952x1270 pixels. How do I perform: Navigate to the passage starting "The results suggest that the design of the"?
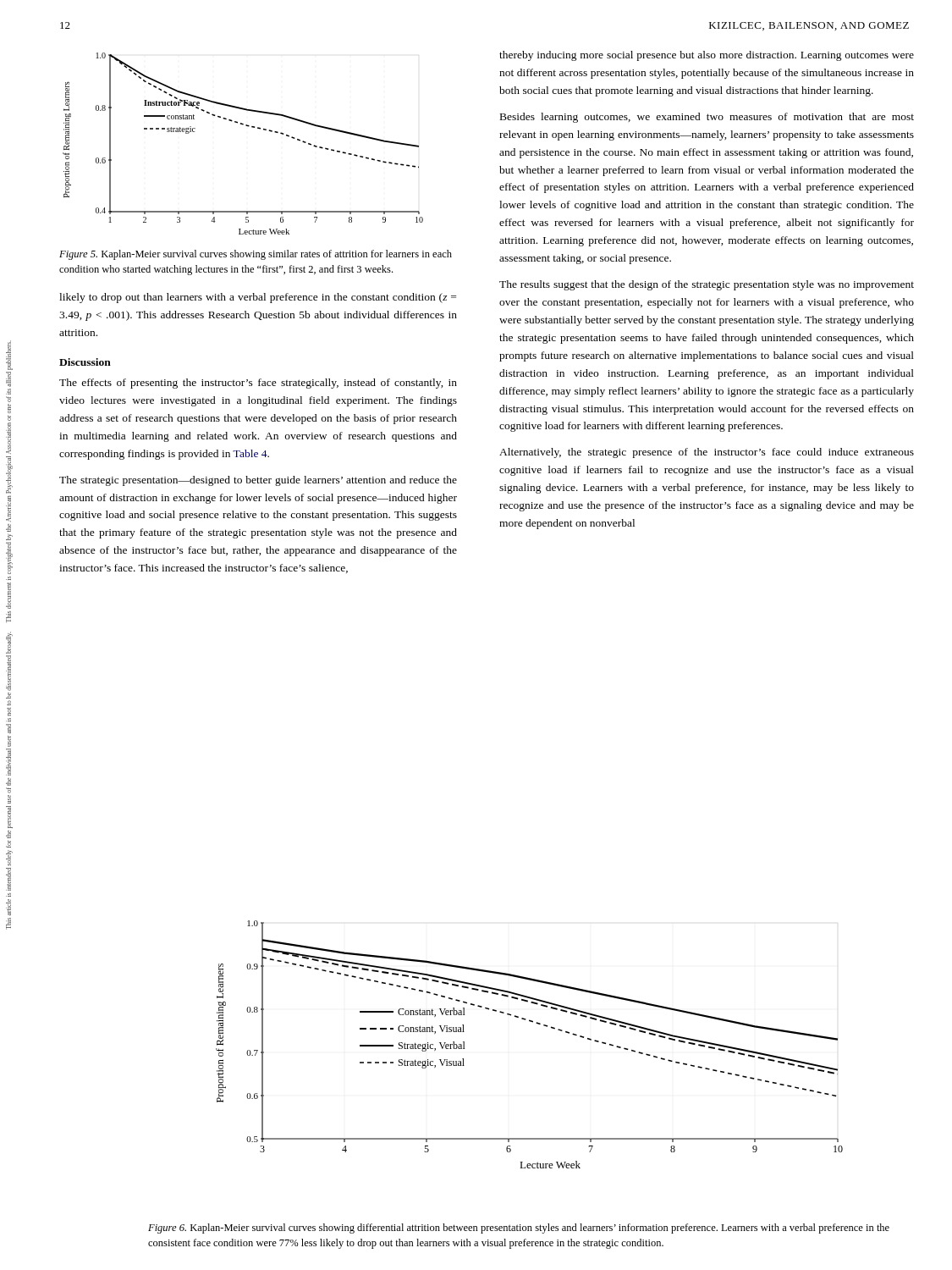(x=707, y=355)
